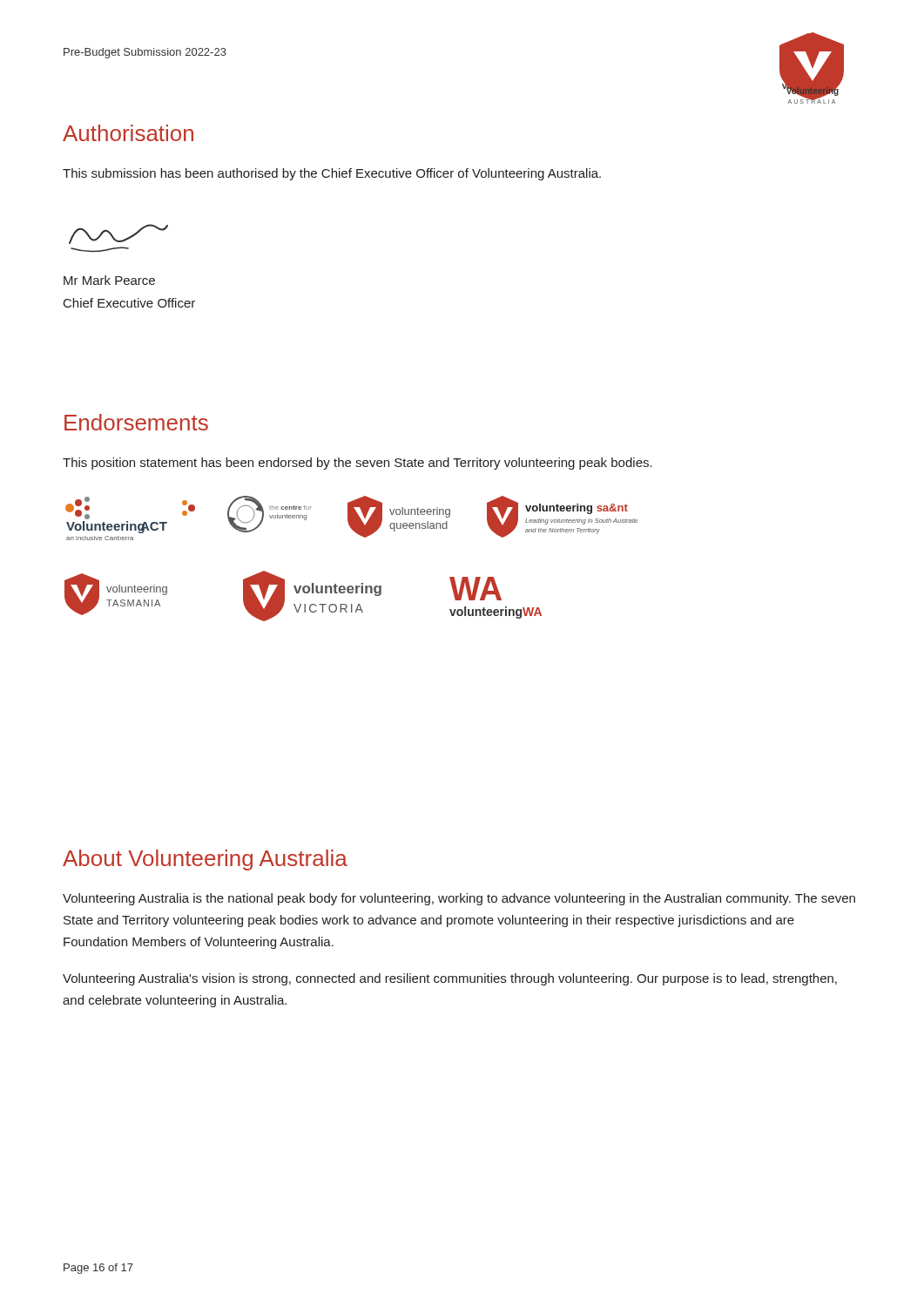Navigate to the passage starting "Volunteering Australia's vision is strong,"
The image size is (924, 1307).
point(450,989)
